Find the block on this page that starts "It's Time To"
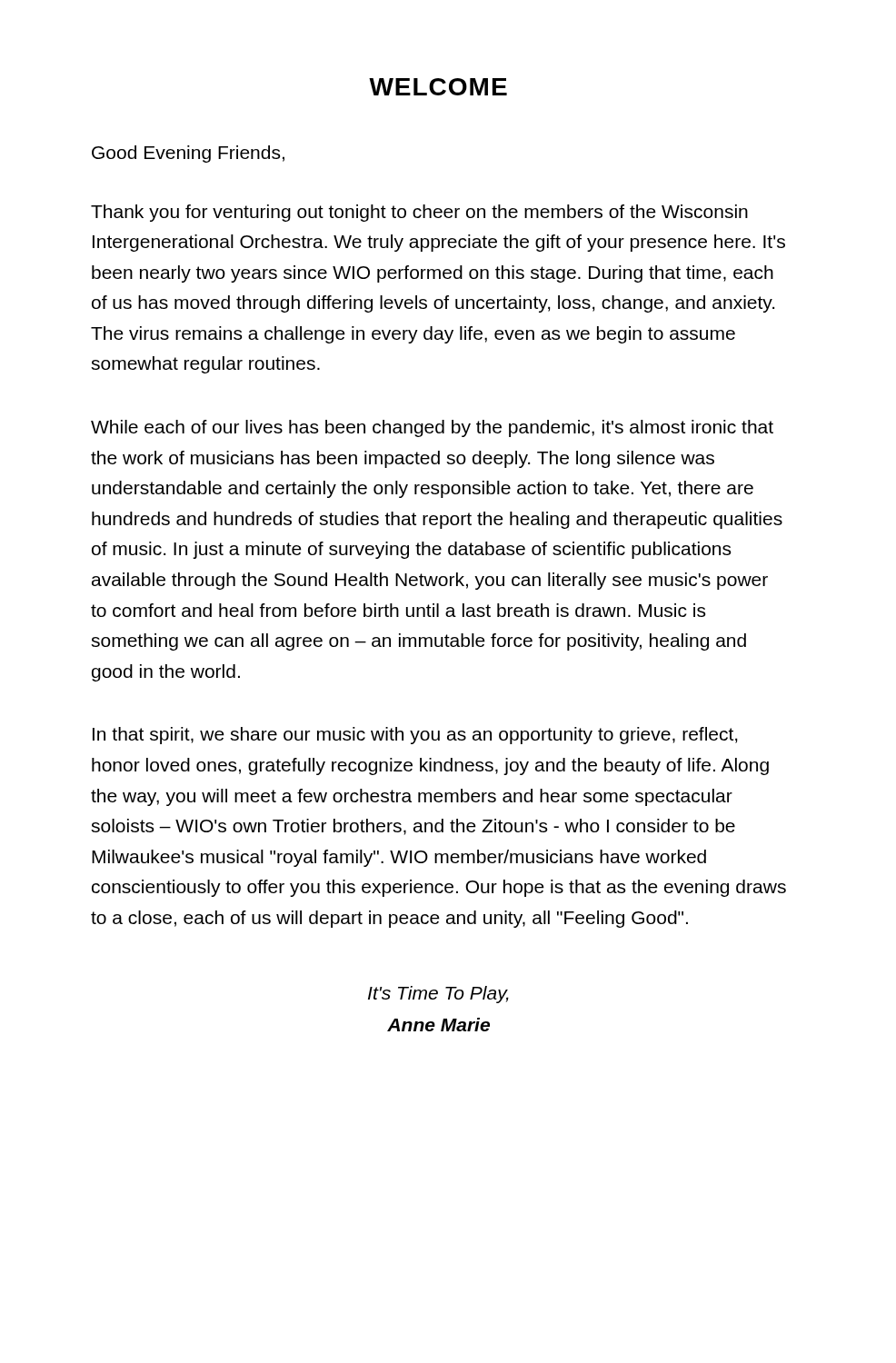896x1363 pixels. coord(439,1009)
